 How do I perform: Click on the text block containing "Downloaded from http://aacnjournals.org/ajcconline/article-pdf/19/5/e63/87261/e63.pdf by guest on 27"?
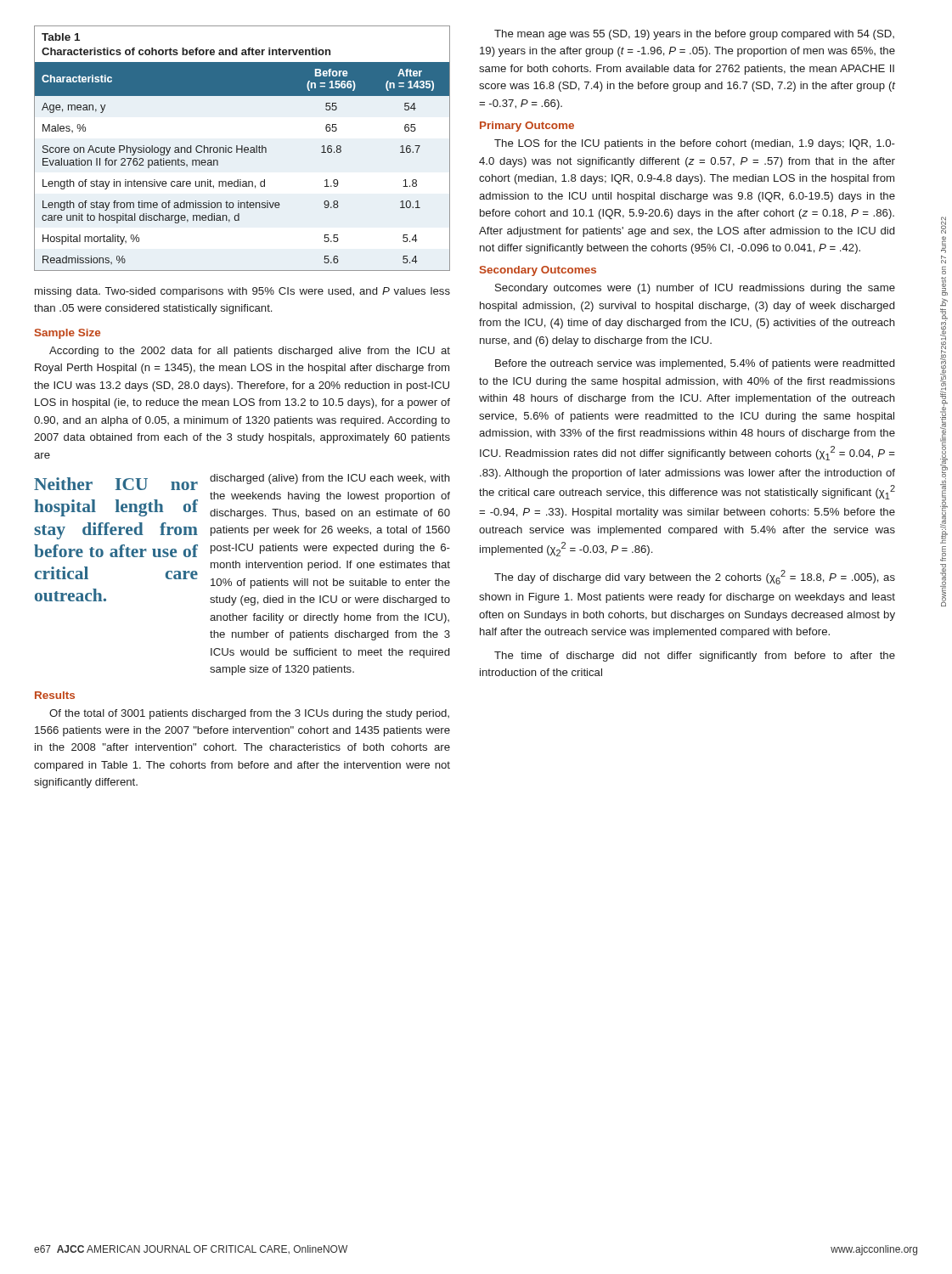(x=944, y=412)
